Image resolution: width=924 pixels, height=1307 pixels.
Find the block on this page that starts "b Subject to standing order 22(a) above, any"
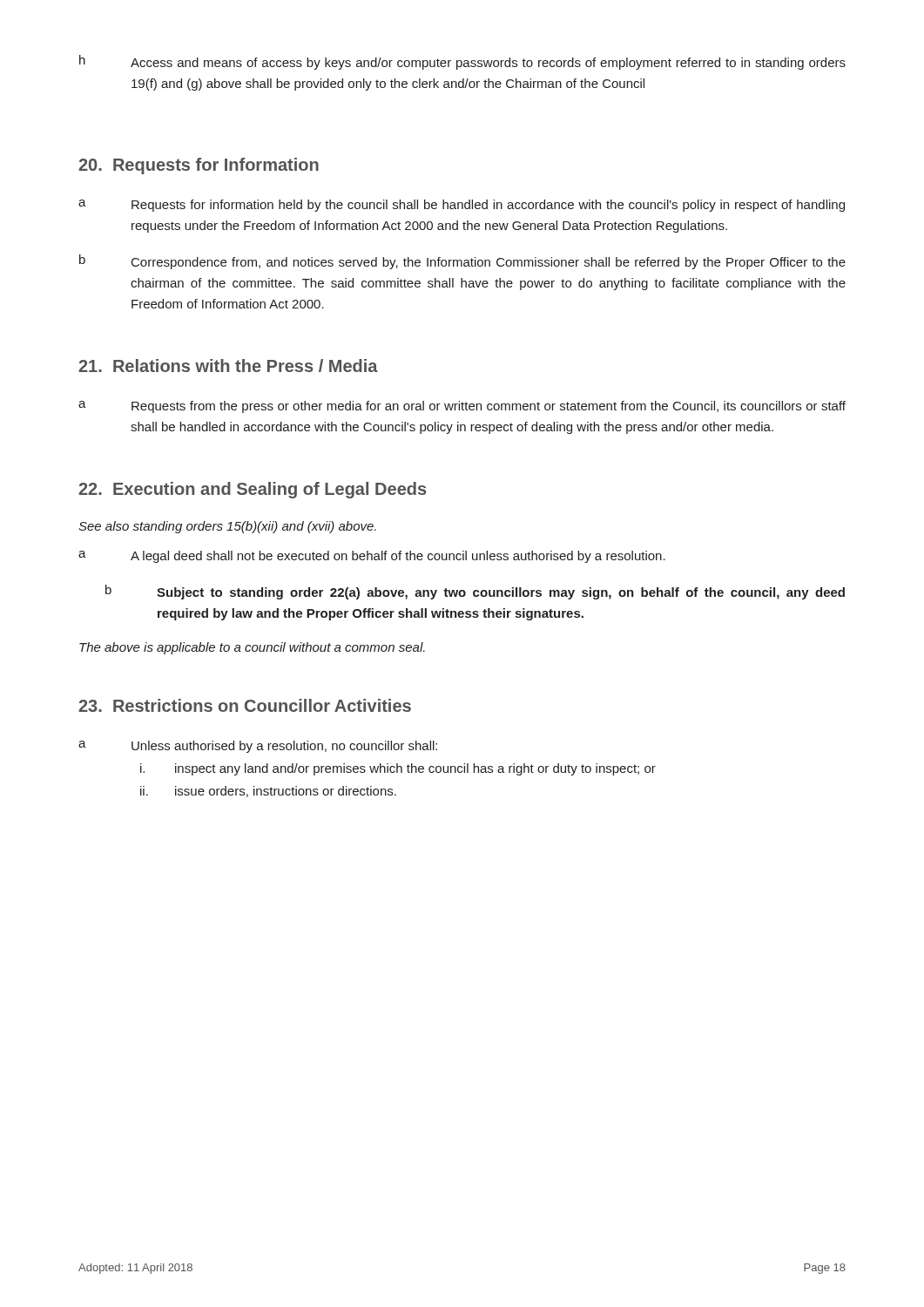point(462,603)
